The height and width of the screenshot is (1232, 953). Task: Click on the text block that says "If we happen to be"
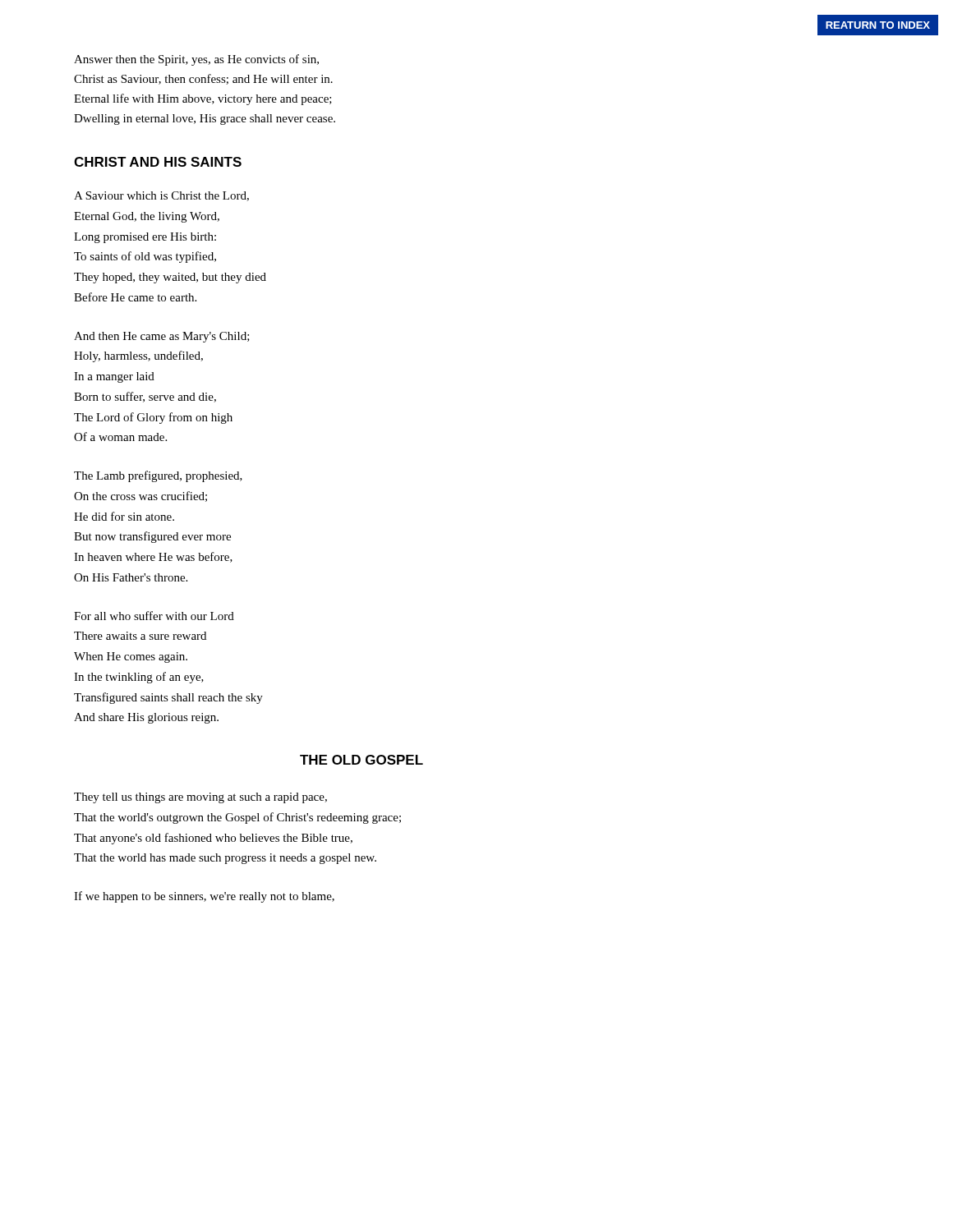[x=204, y=897]
